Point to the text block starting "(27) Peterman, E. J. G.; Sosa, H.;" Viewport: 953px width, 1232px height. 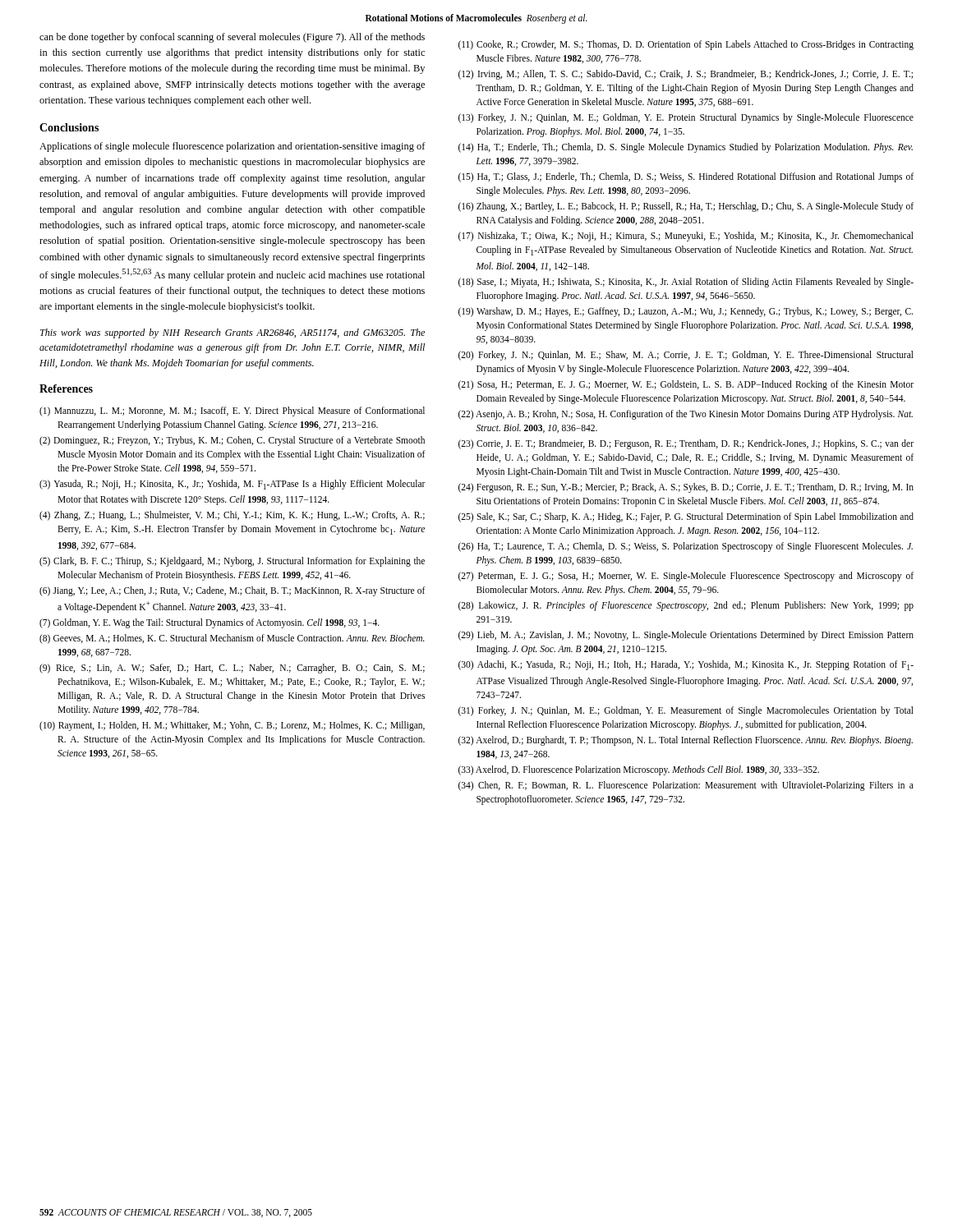coord(686,583)
